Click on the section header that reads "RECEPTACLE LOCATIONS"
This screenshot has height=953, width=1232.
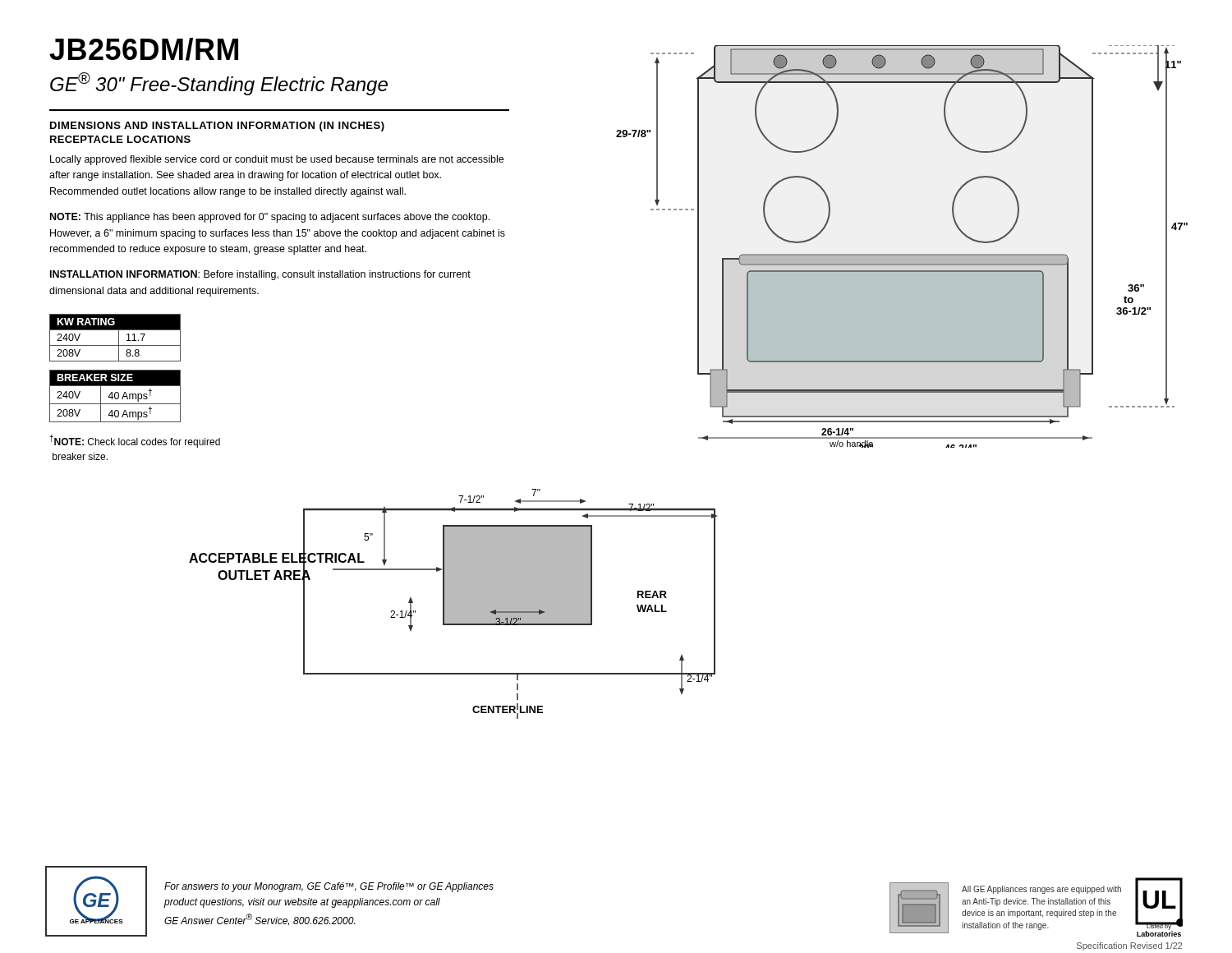coord(120,139)
